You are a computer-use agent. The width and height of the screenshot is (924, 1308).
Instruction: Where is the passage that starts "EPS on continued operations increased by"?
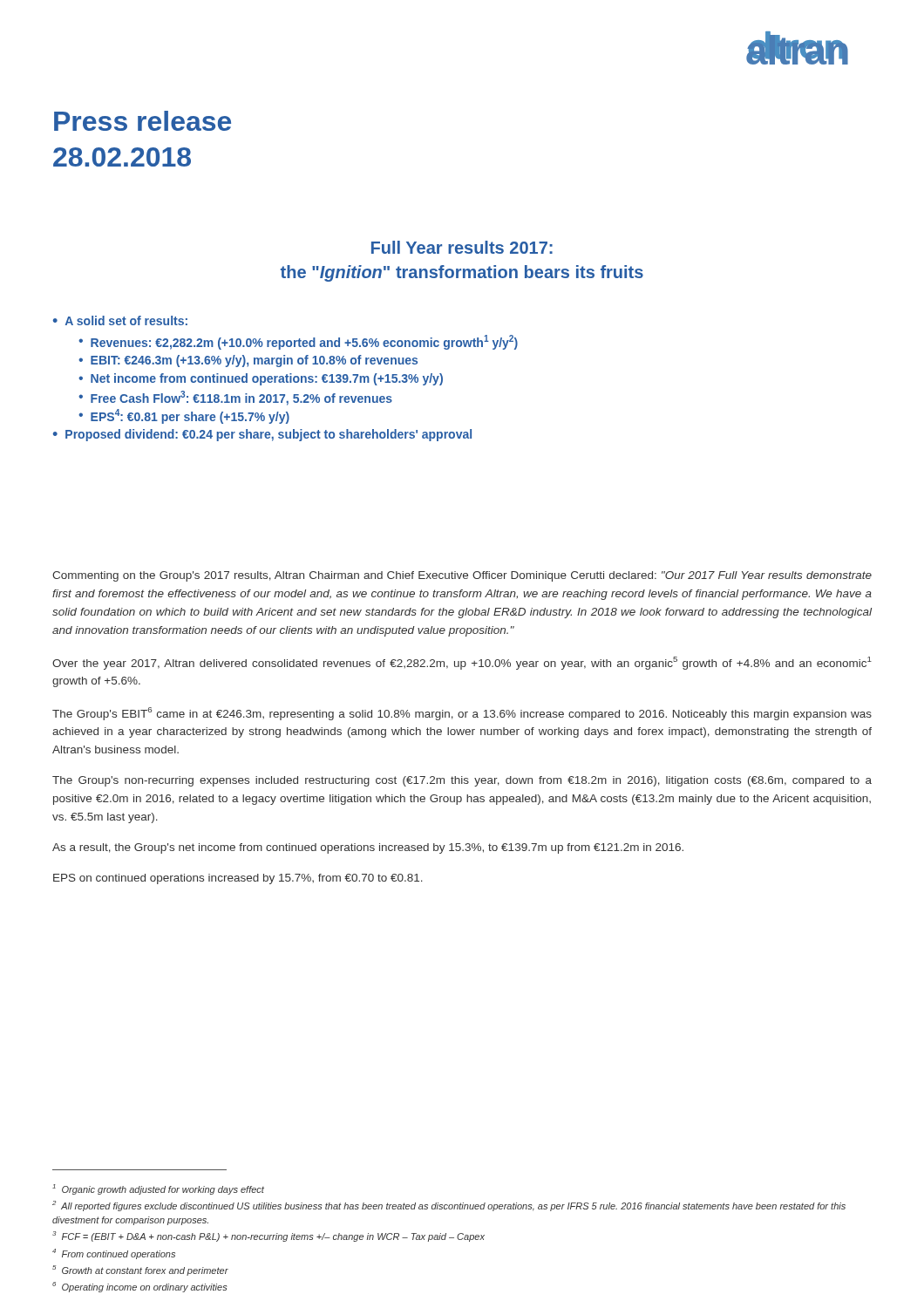point(238,878)
